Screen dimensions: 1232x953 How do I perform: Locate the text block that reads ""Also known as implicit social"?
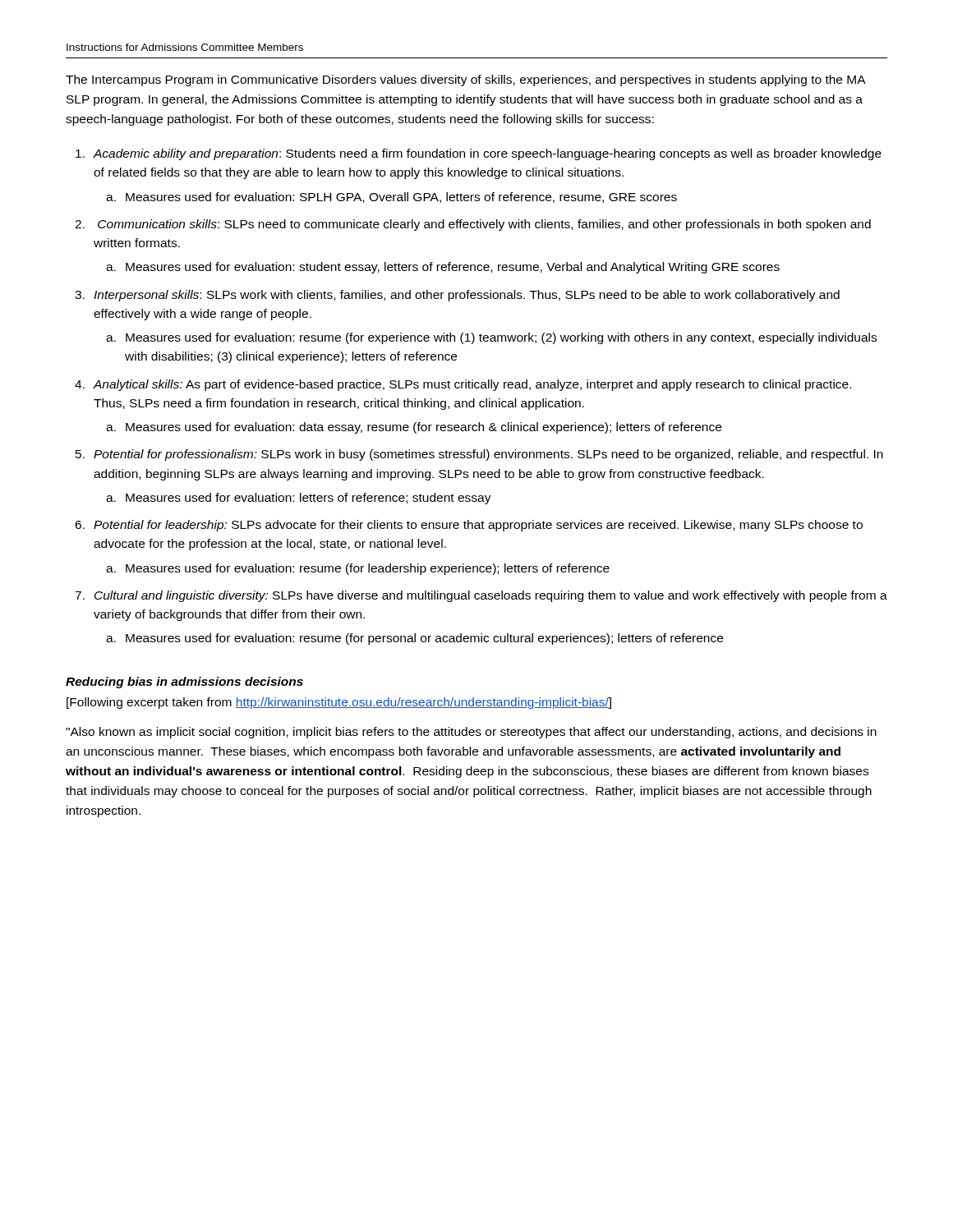pyautogui.click(x=471, y=770)
